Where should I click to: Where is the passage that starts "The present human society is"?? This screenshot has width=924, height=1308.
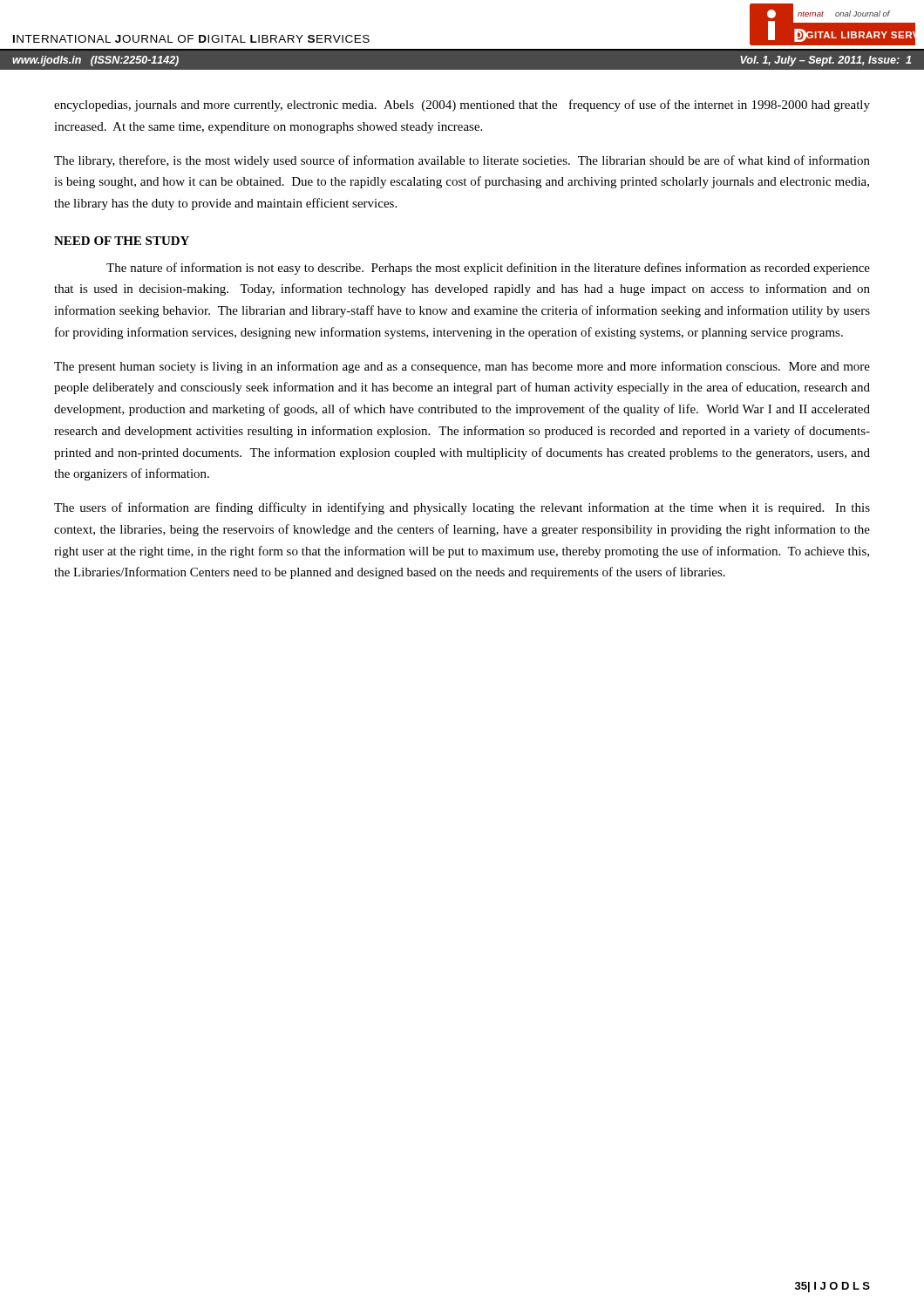point(462,420)
